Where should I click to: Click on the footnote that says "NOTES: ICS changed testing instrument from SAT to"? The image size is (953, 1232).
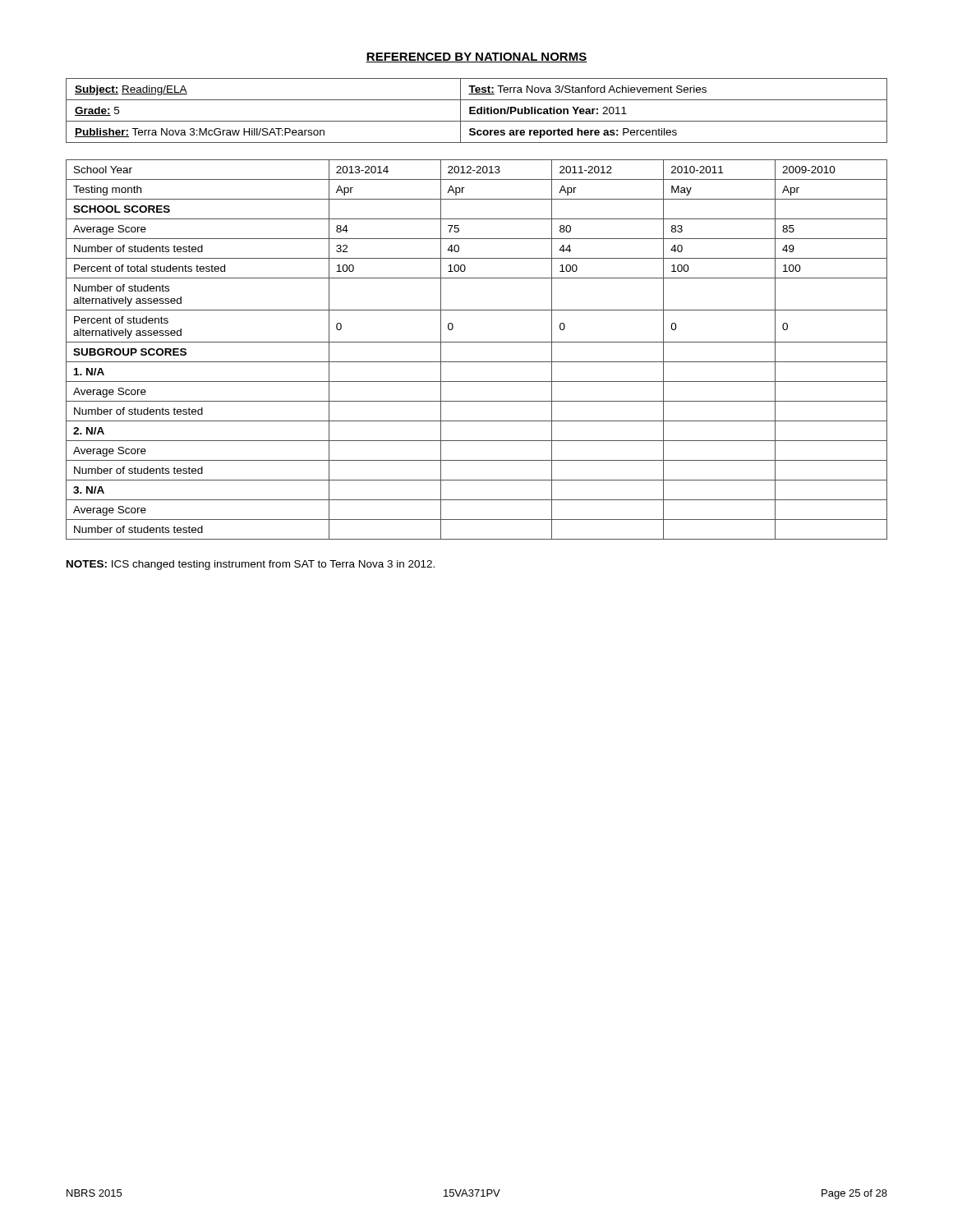click(251, 564)
